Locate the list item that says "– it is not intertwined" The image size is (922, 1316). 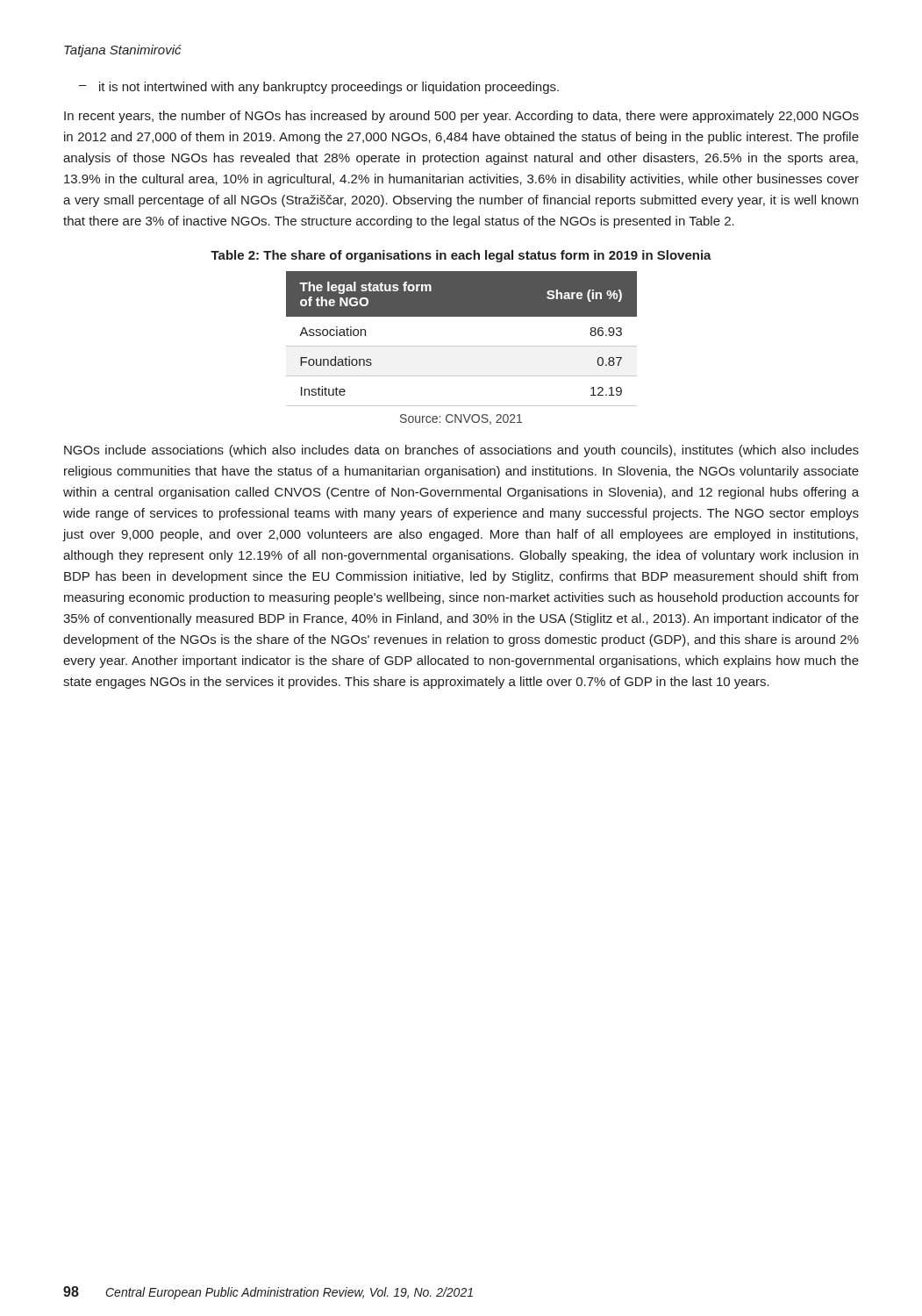tap(319, 87)
